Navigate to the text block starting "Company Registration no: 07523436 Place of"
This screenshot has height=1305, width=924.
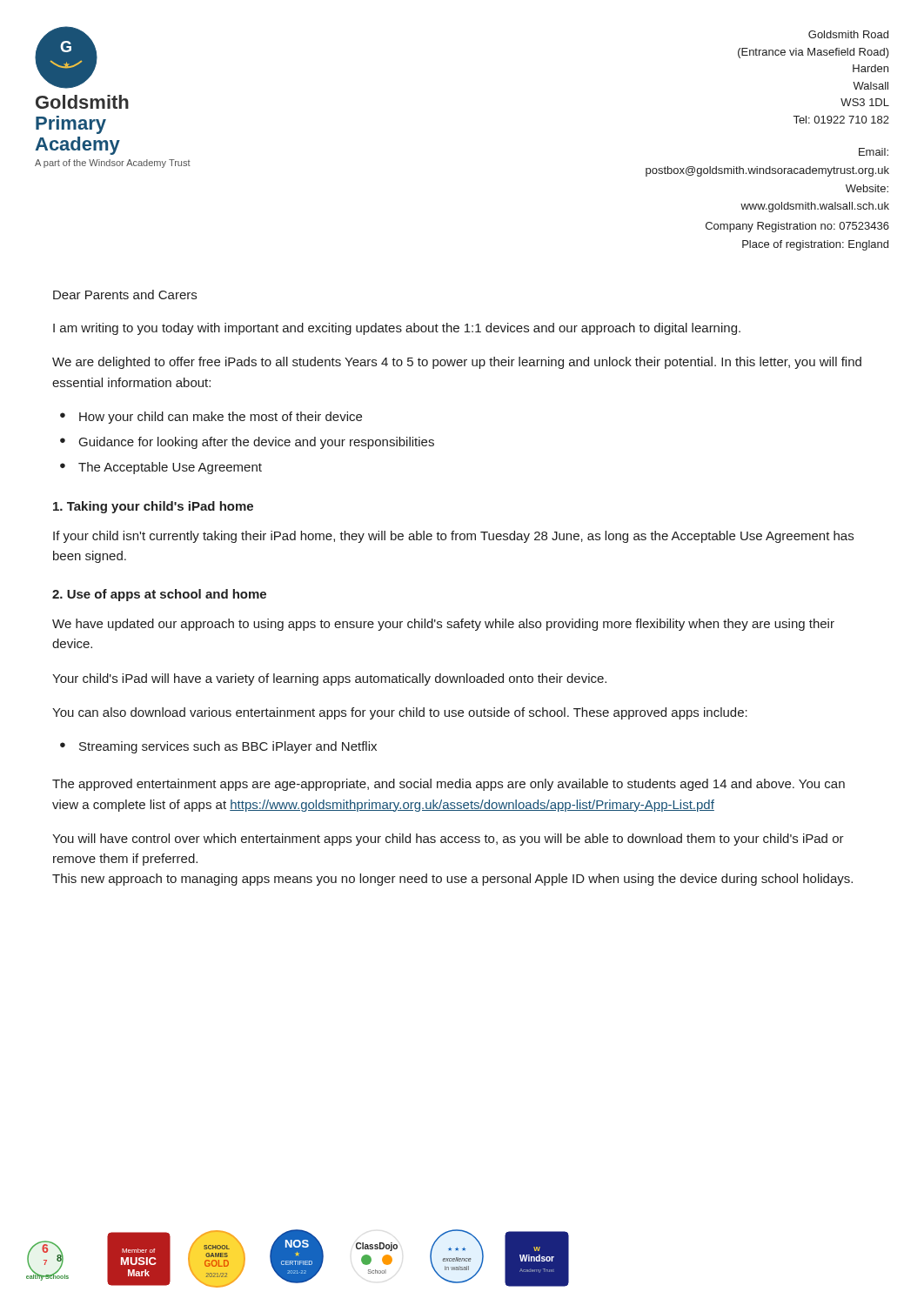[x=797, y=235]
